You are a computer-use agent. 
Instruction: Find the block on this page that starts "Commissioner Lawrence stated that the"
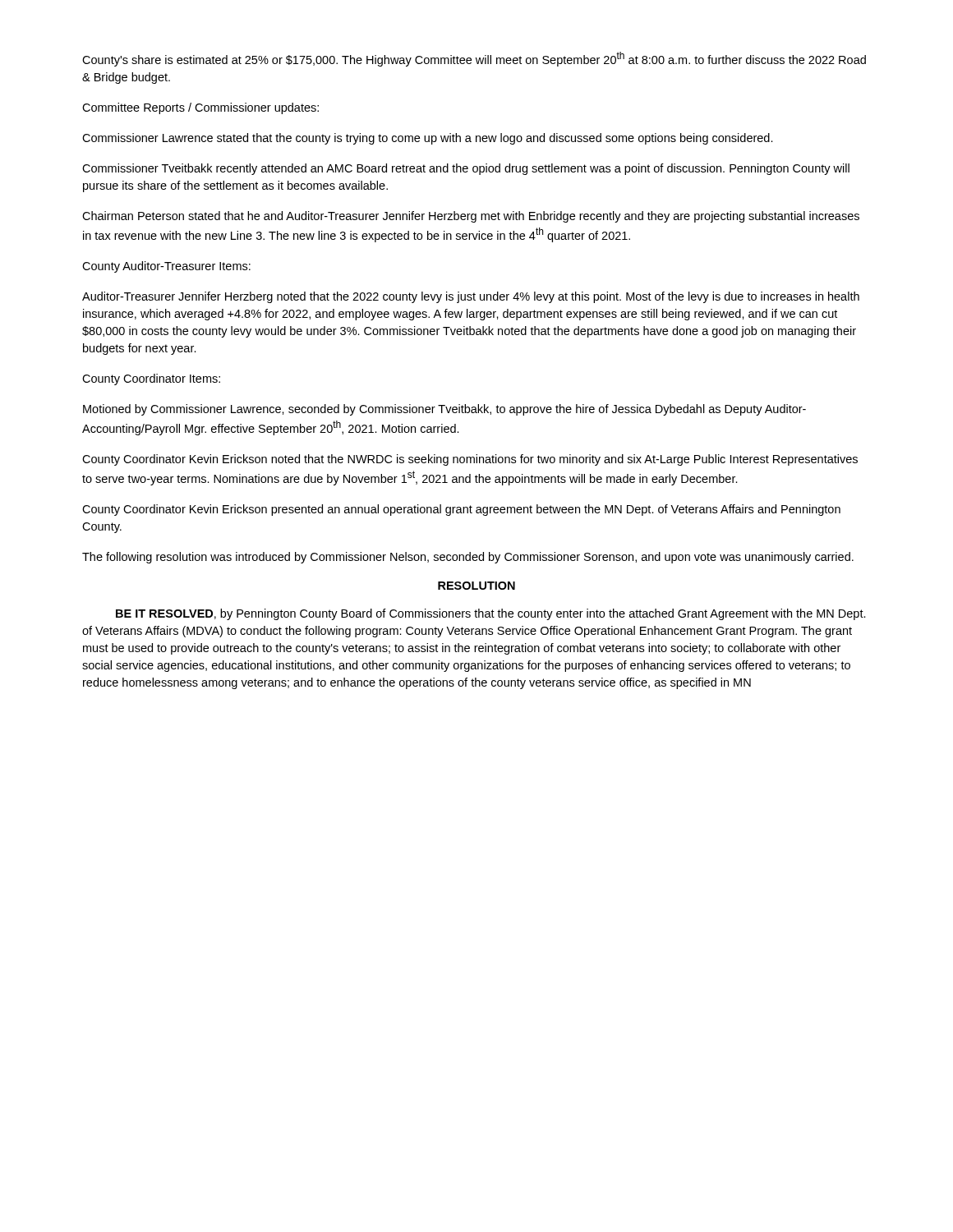(x=428, y=138)
